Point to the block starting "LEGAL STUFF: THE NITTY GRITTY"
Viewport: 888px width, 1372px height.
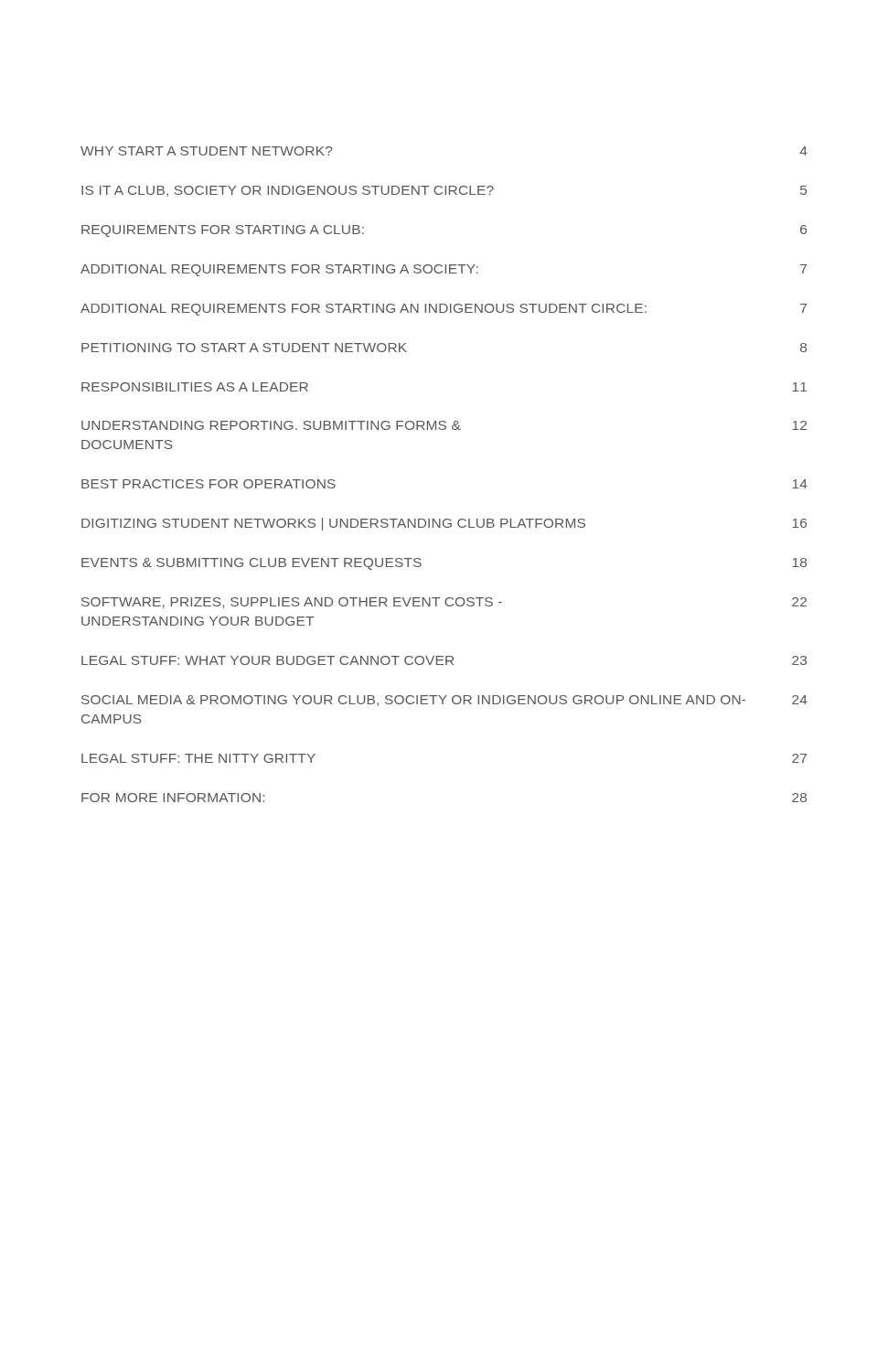pos(199,758)
